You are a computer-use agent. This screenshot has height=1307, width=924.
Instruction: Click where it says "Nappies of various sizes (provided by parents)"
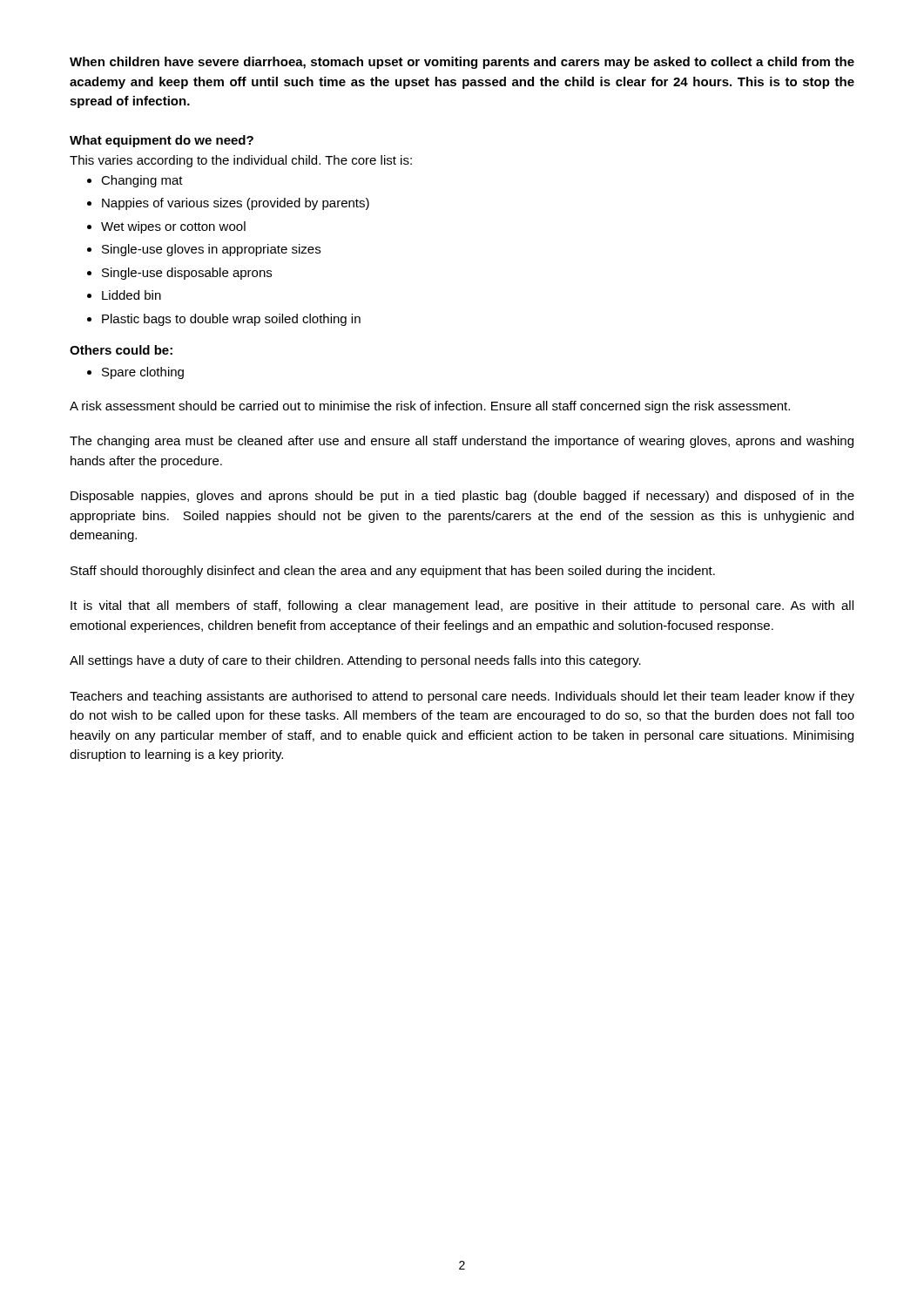(235, 203)
